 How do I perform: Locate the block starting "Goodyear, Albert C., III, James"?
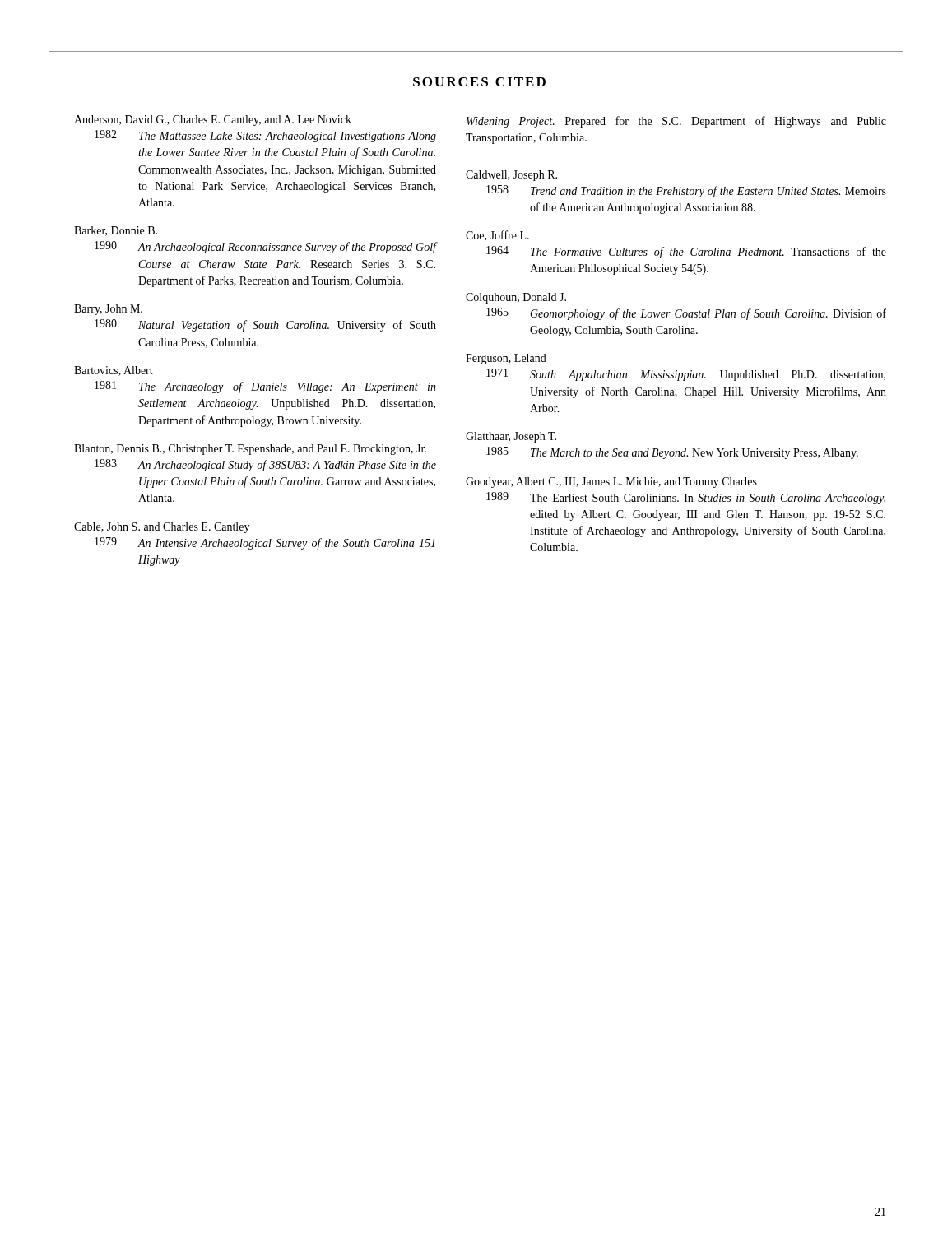(x=676, y=516)
